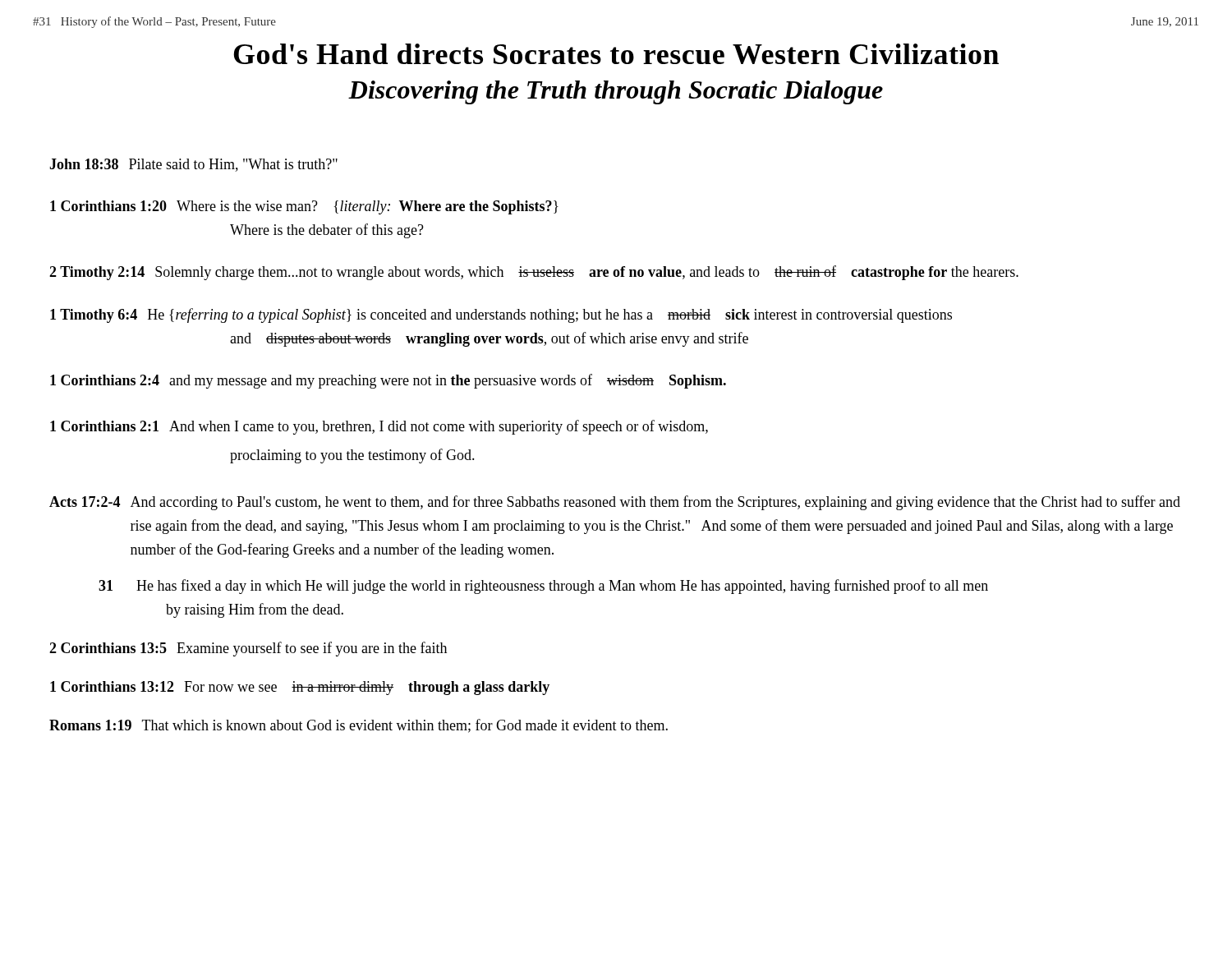The height and width of the screenshot is (953, 1232).
Task: Select the text block that reads "Acts 17:2-4 And according to Paul's"
Action: [x=616, y=526]
